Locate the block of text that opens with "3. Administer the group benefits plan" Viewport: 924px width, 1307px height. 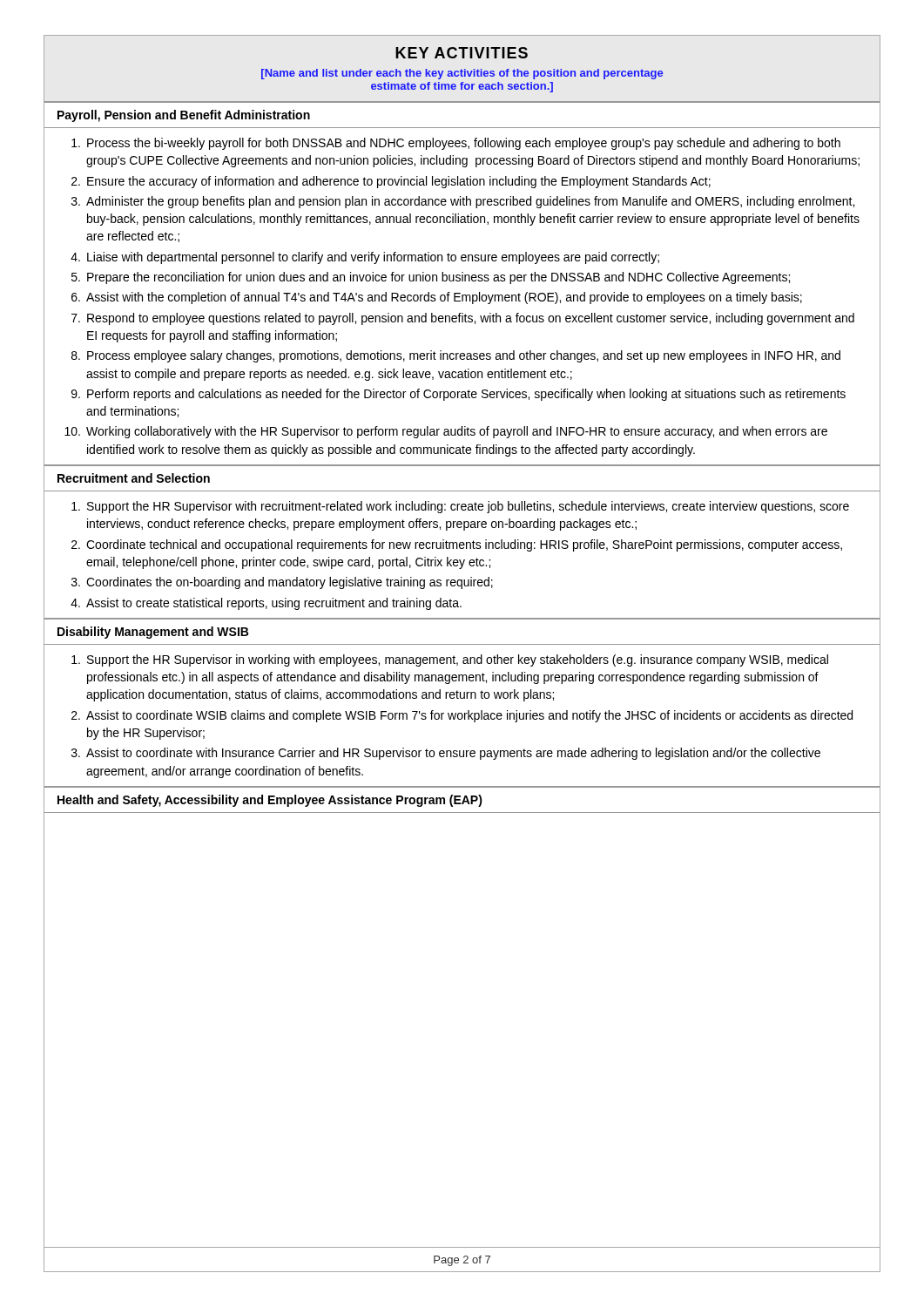coord(462,219)
